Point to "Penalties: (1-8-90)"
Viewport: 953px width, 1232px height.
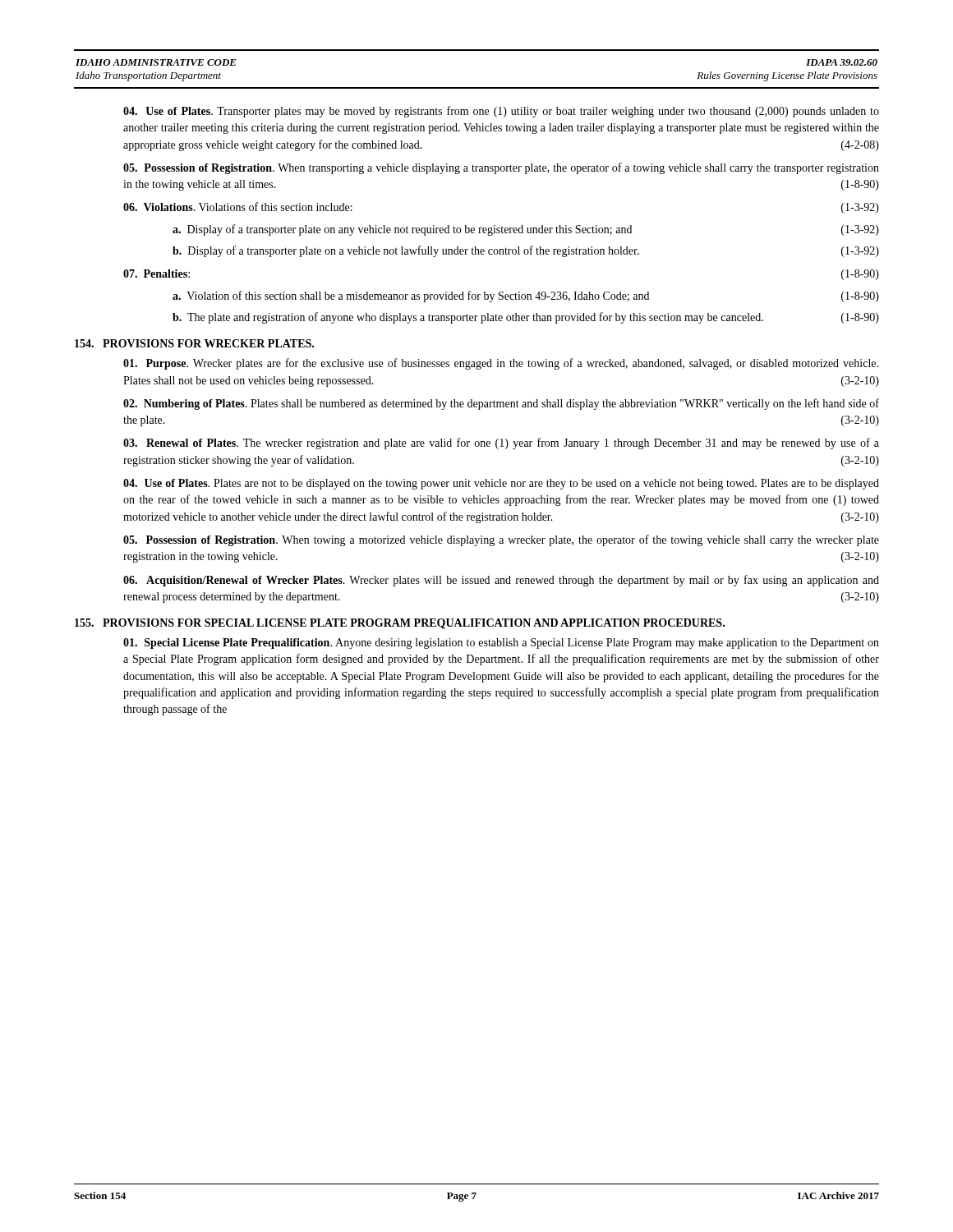[x=161, y=275]
